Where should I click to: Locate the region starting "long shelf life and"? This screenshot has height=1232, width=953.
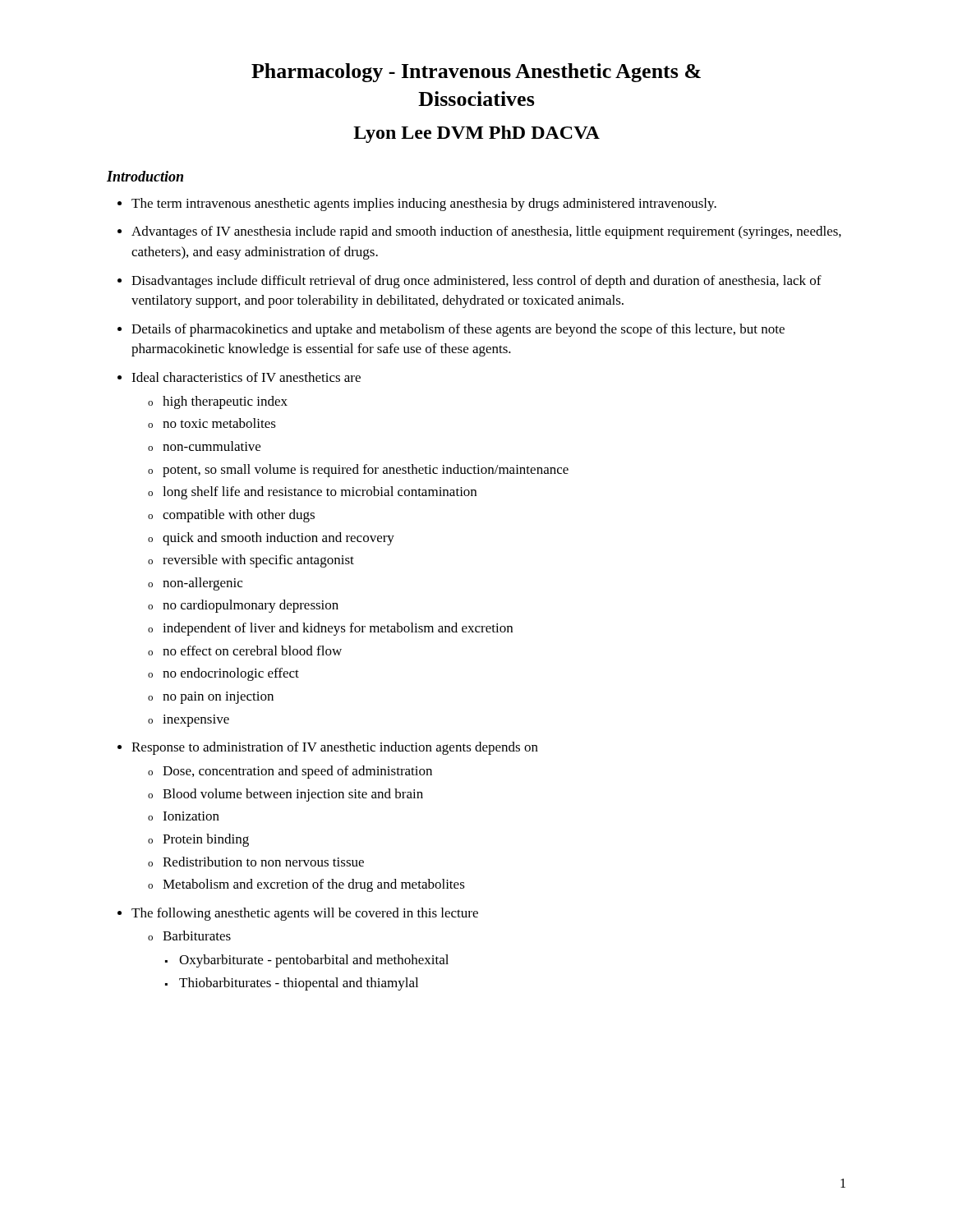pos(320,492)
